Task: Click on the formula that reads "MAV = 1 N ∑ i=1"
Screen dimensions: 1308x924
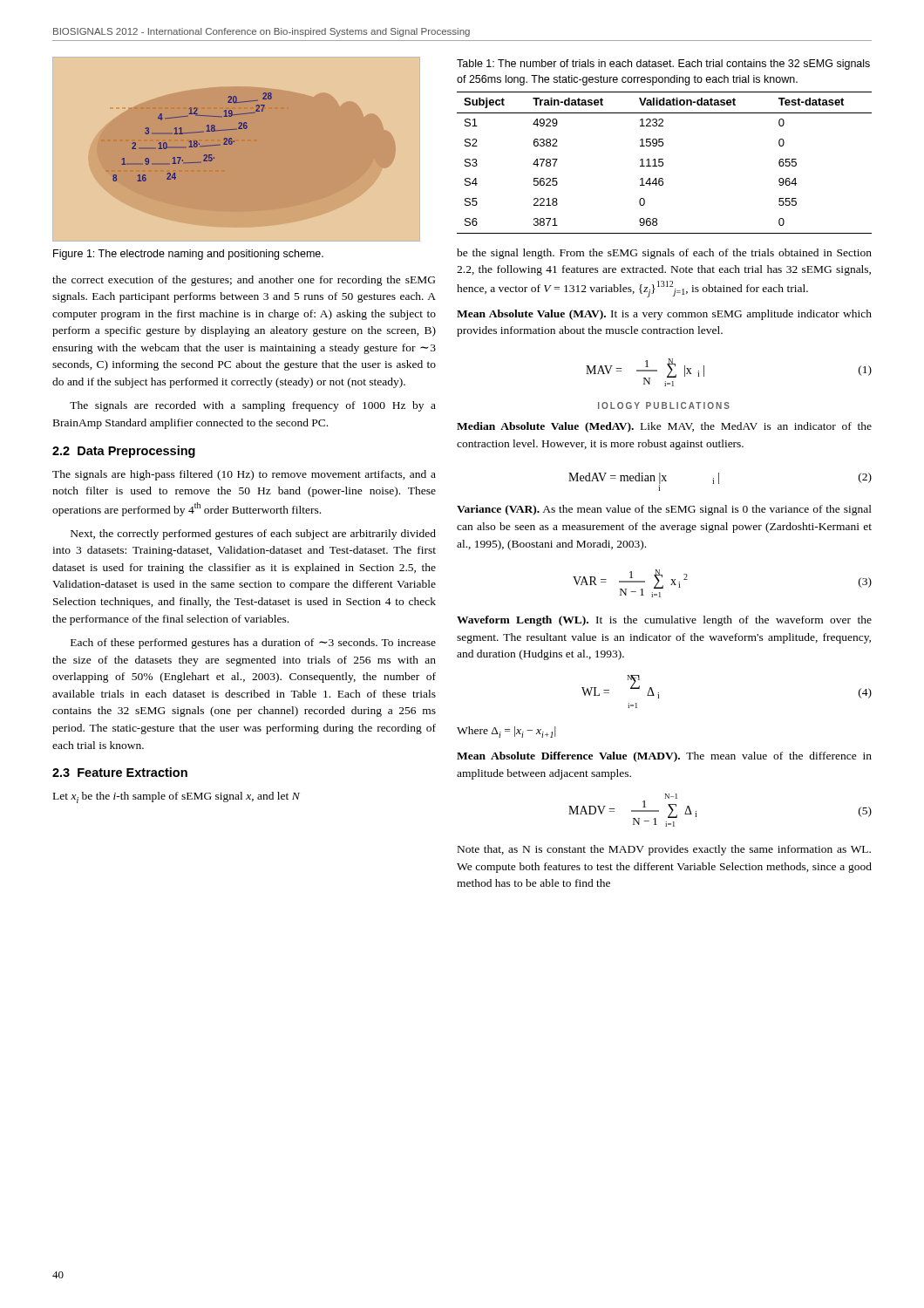Action: pyautogui.click(x=646, y=371)
